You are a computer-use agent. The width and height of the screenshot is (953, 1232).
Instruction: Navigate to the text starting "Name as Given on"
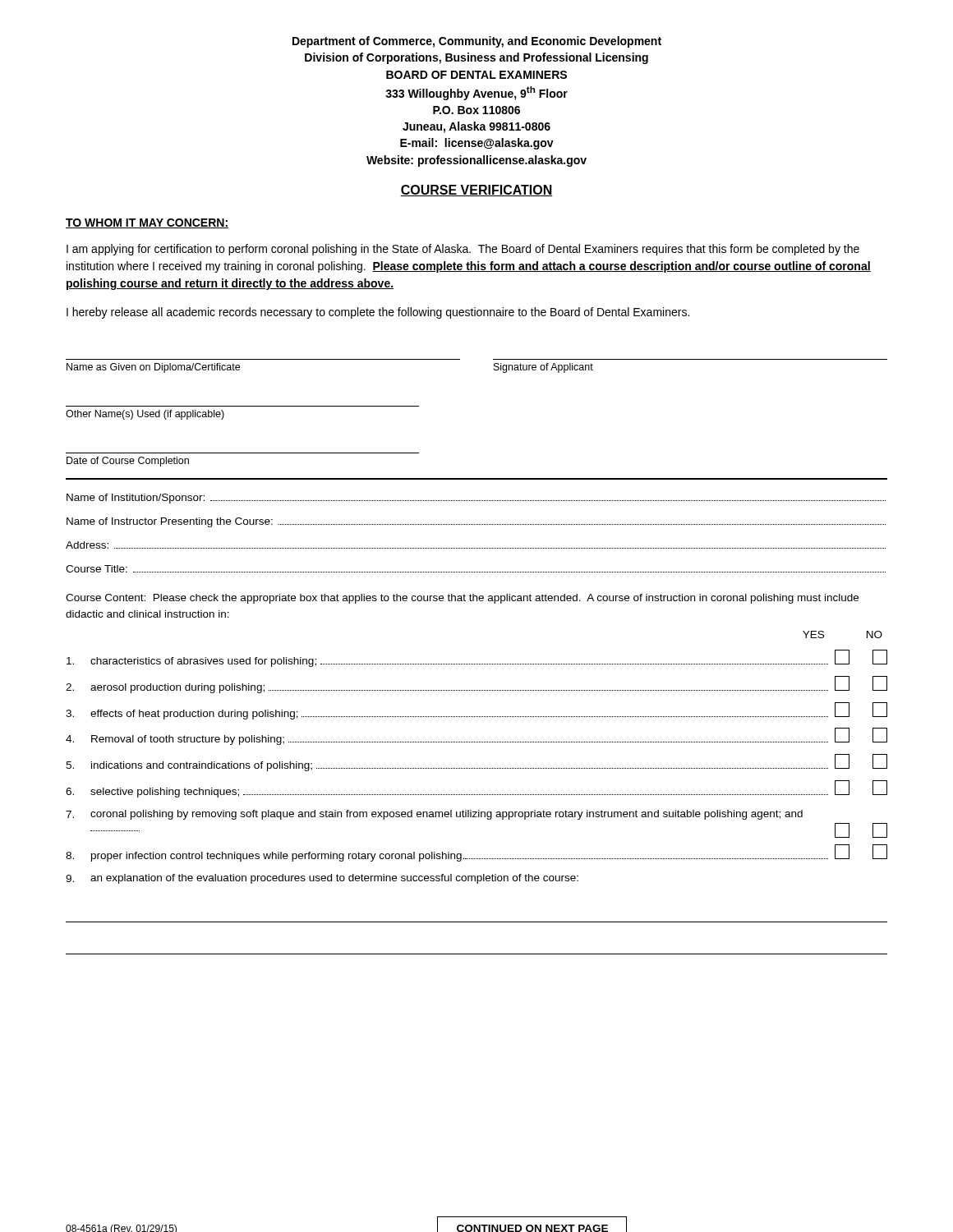[159, 368]
